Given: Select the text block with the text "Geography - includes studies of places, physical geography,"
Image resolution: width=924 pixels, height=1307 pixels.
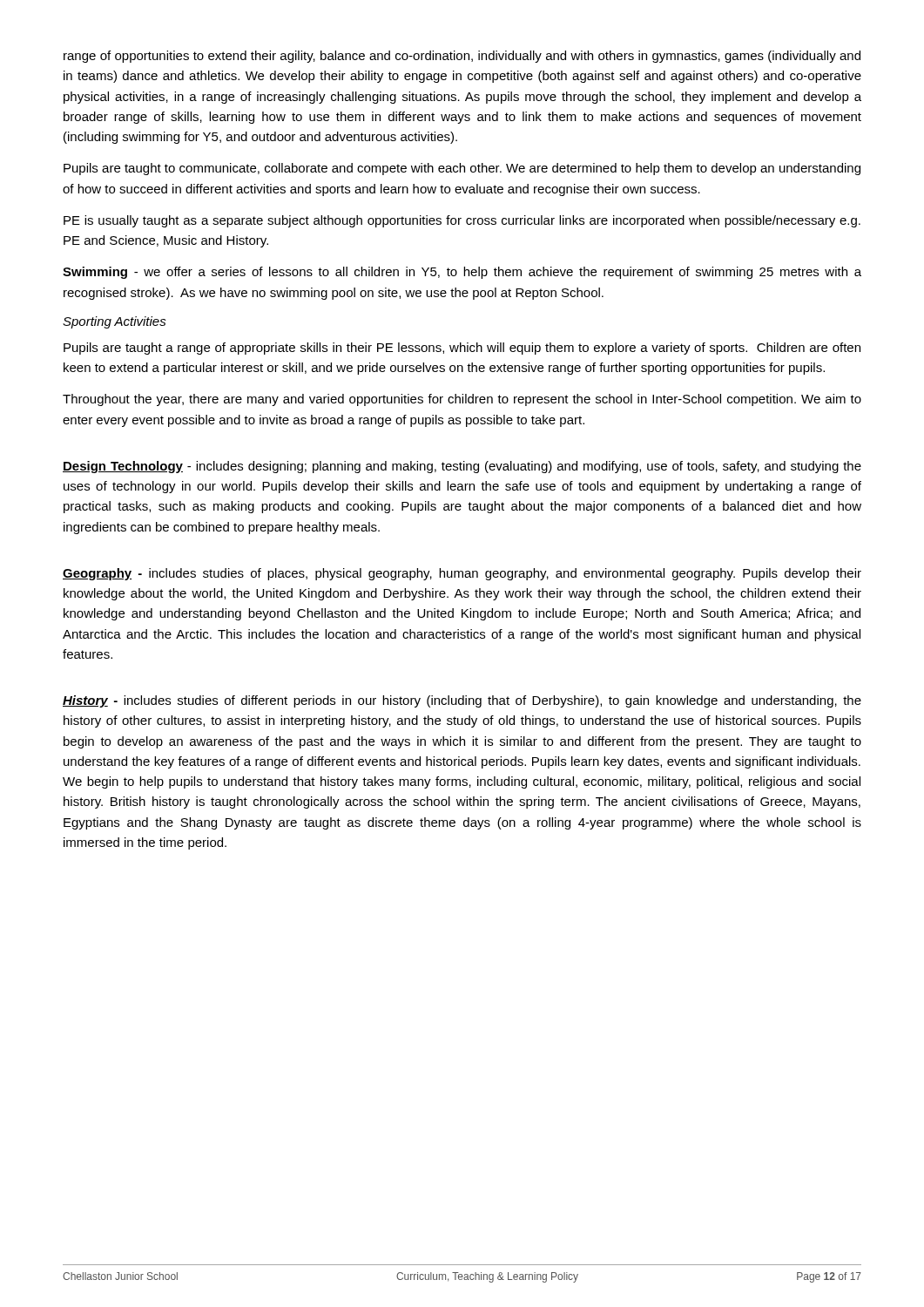Looking at the screenshot, I should pos(462,613).
